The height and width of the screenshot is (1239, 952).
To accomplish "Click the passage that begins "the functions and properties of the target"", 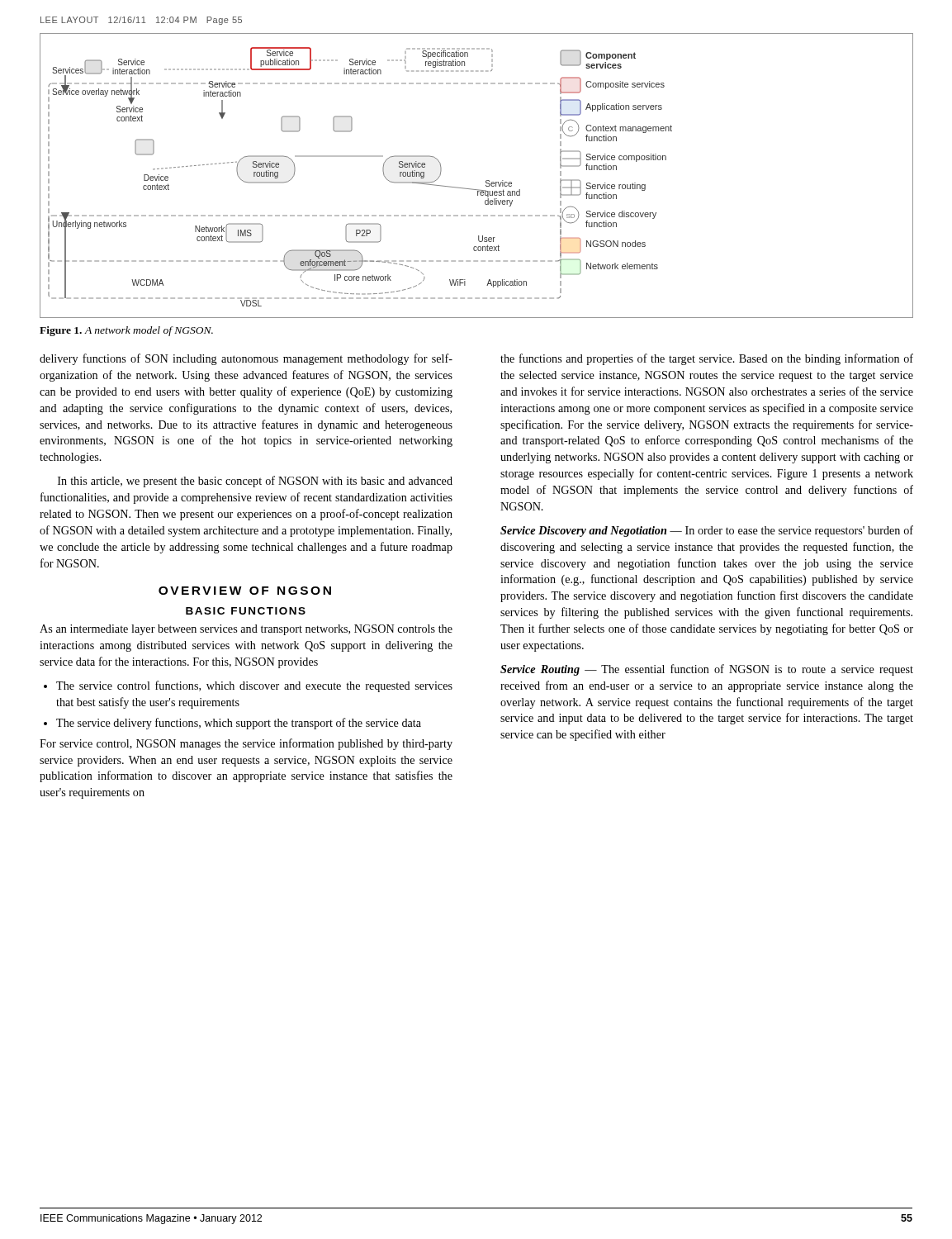I will [x=707, y=433].
